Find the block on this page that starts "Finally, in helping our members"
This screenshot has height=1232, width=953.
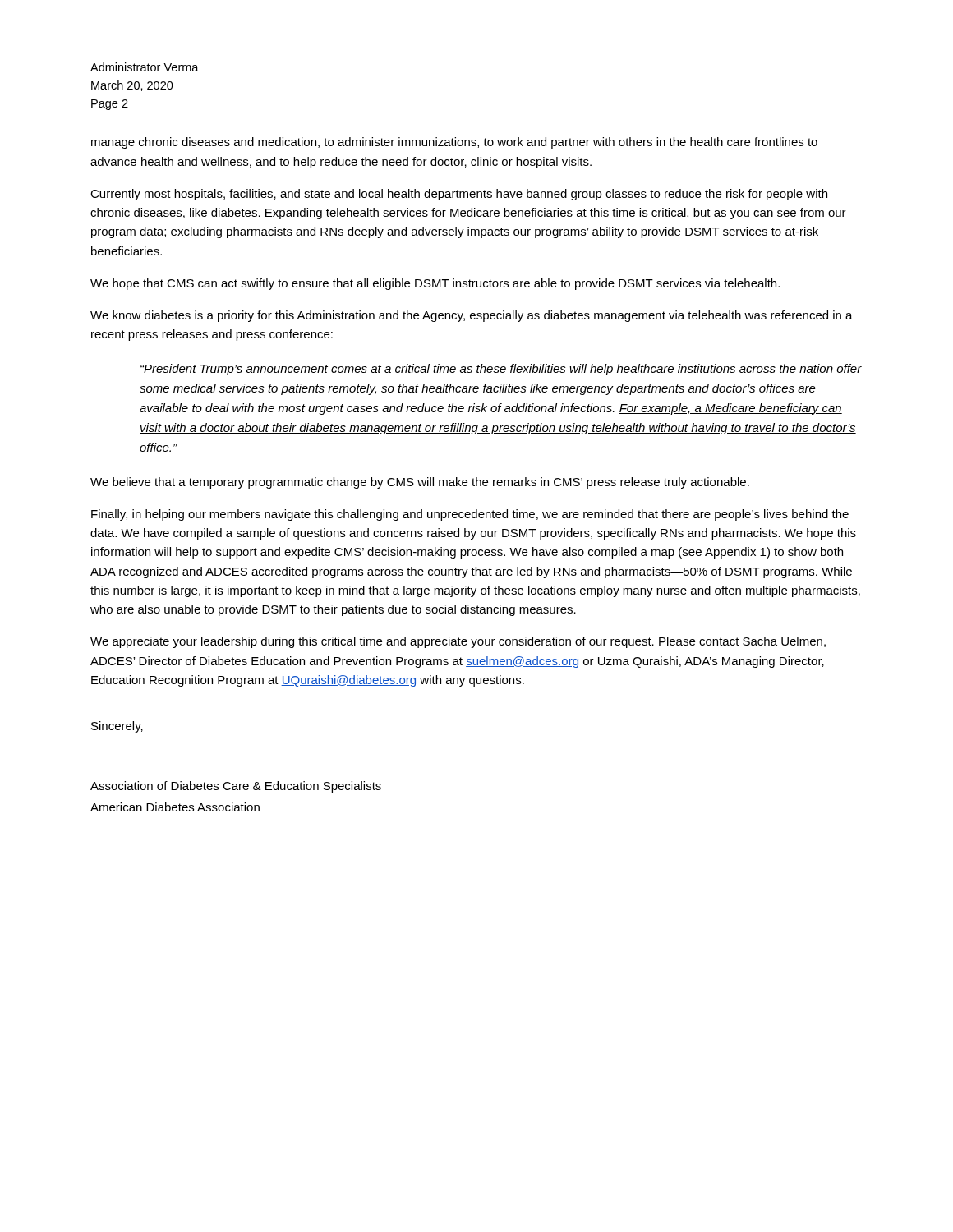(476, 561)
